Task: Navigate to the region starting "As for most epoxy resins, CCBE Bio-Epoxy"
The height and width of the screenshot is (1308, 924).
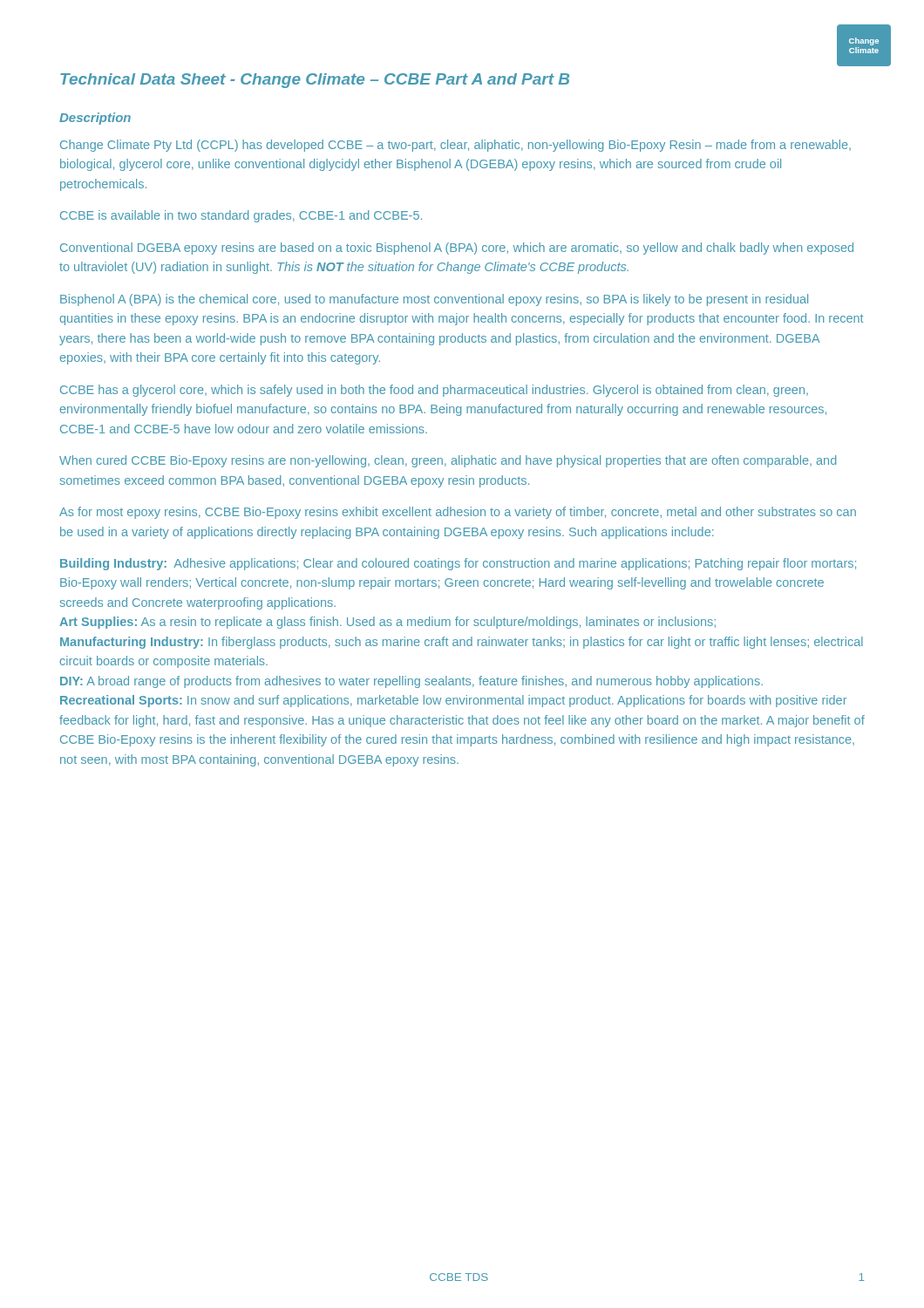Action: [458, 522]
